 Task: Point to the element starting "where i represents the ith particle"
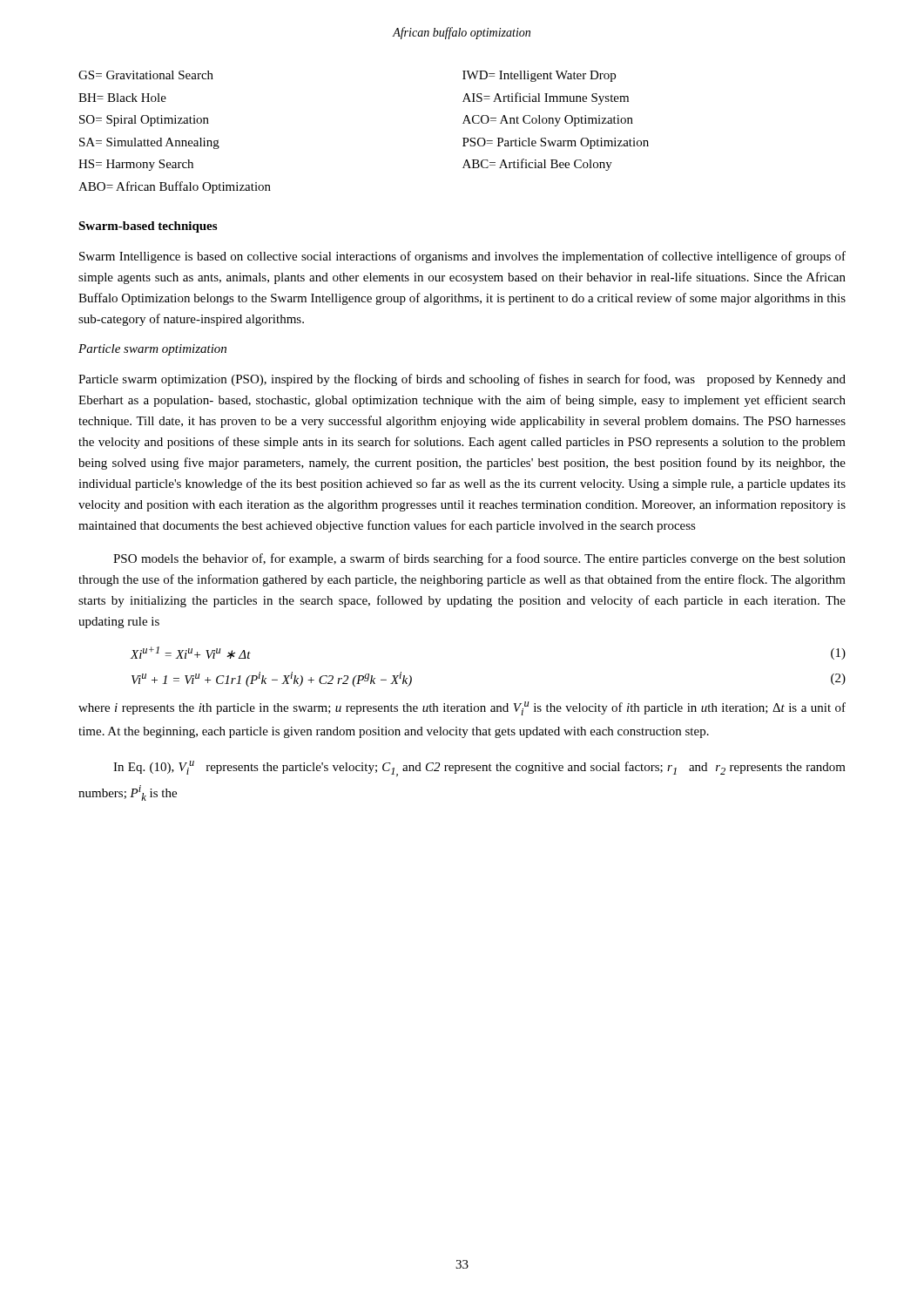click(462, 718)
